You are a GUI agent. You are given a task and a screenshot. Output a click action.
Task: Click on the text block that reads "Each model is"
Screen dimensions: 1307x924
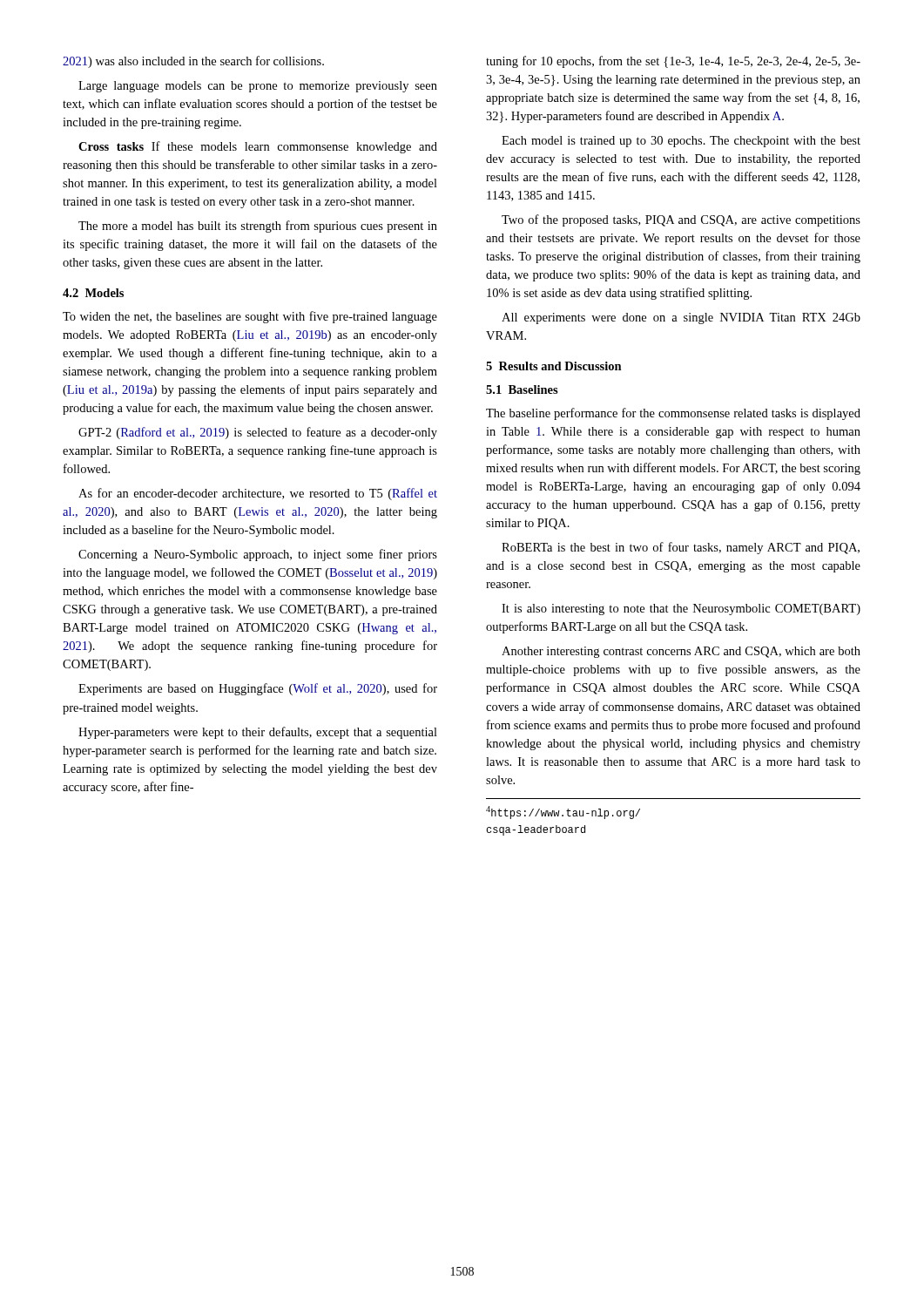673,168
